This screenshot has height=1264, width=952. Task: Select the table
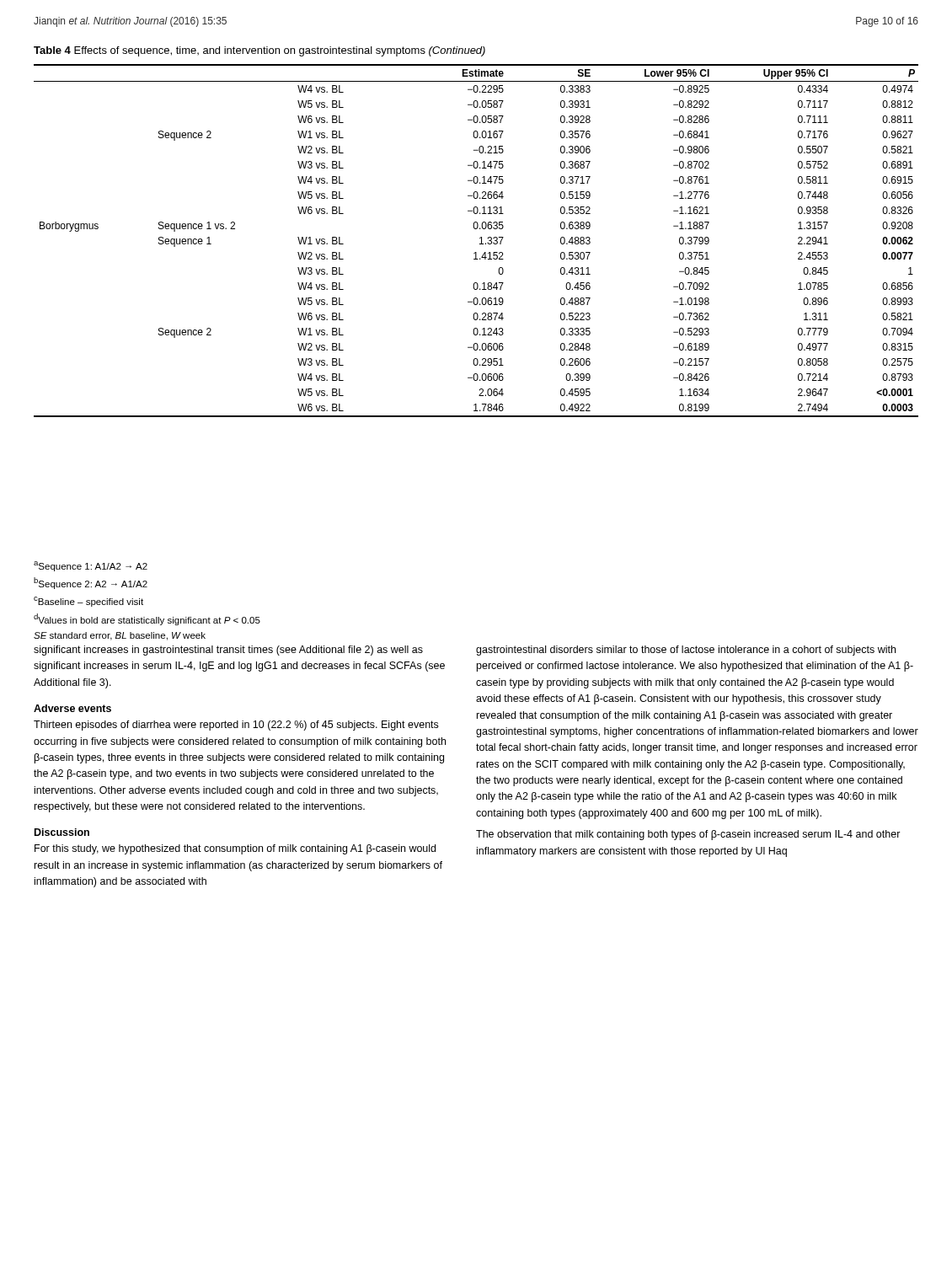point(476,241)
